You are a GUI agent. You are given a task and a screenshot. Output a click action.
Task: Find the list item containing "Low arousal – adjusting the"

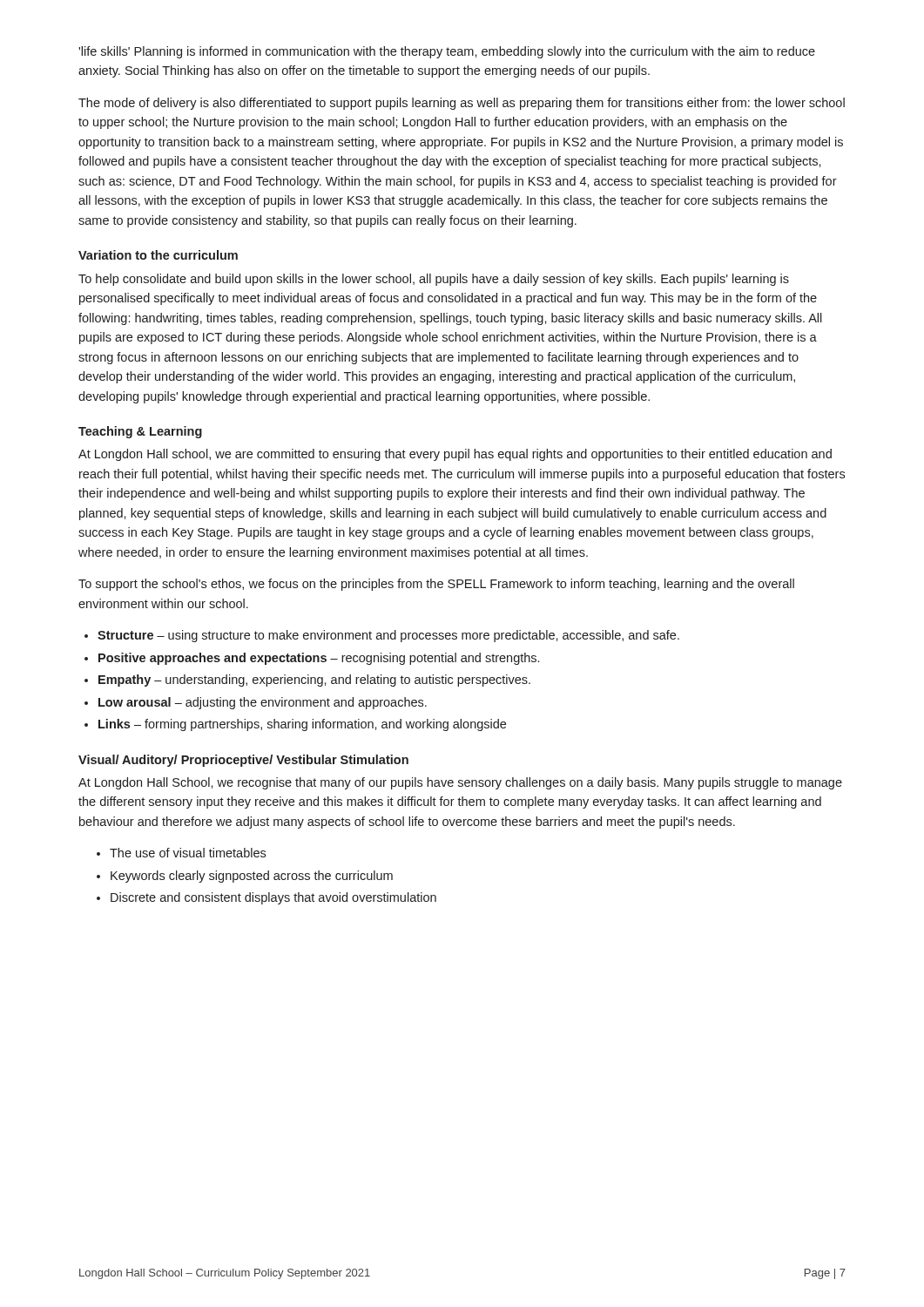click(x=263, y=703)
